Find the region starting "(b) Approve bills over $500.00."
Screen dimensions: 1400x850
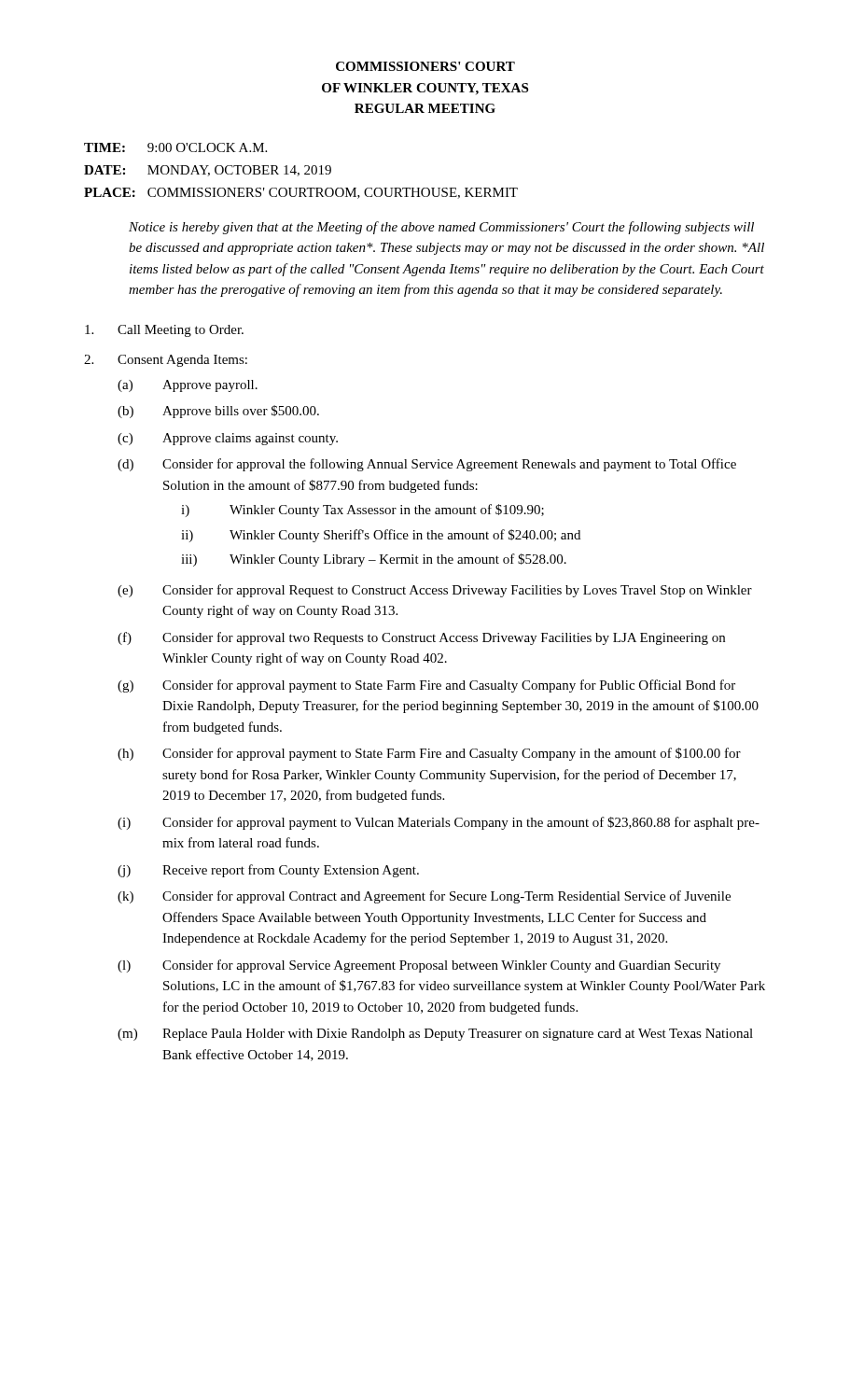pos(218,412)
